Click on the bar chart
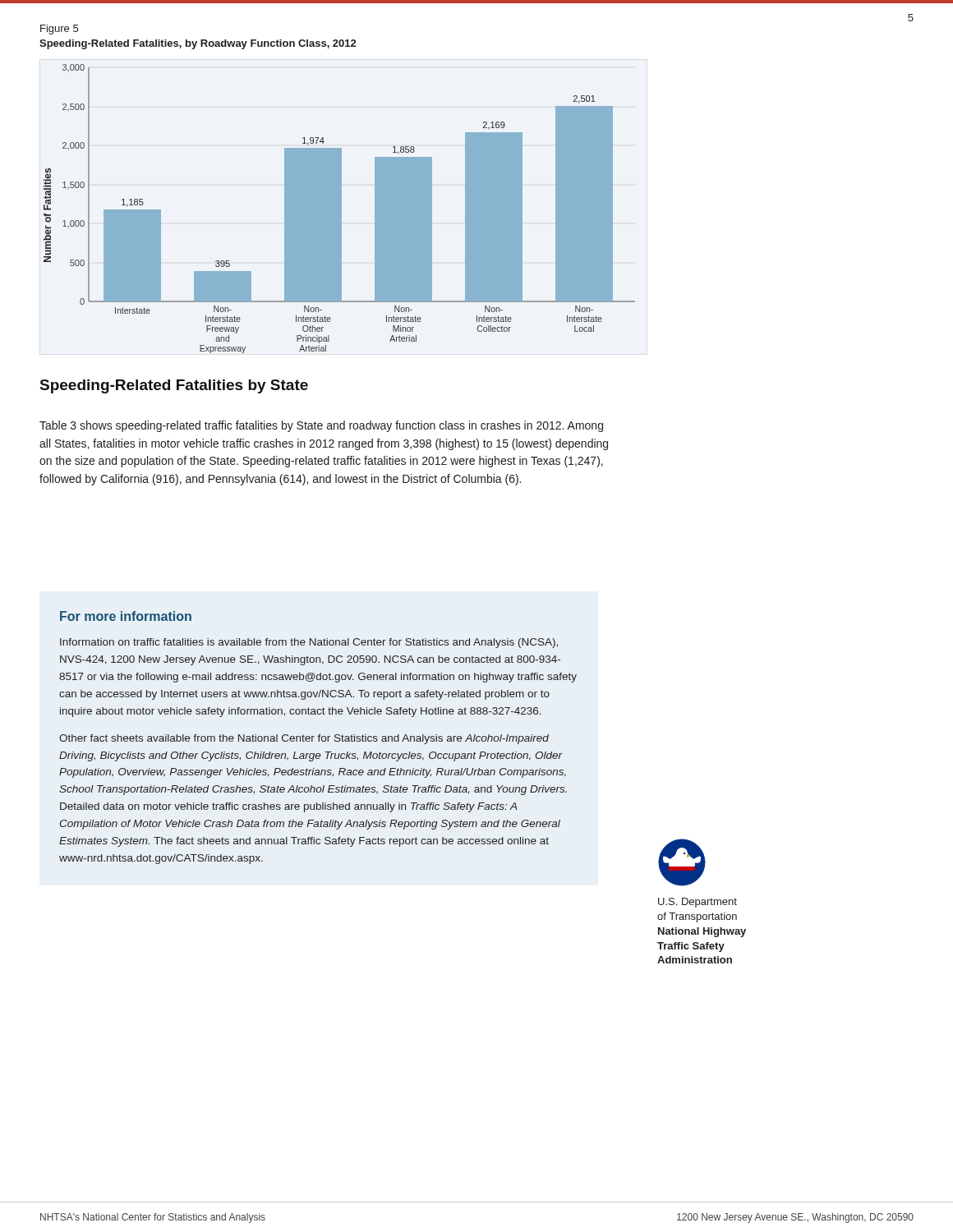 [x=343, y=207]
